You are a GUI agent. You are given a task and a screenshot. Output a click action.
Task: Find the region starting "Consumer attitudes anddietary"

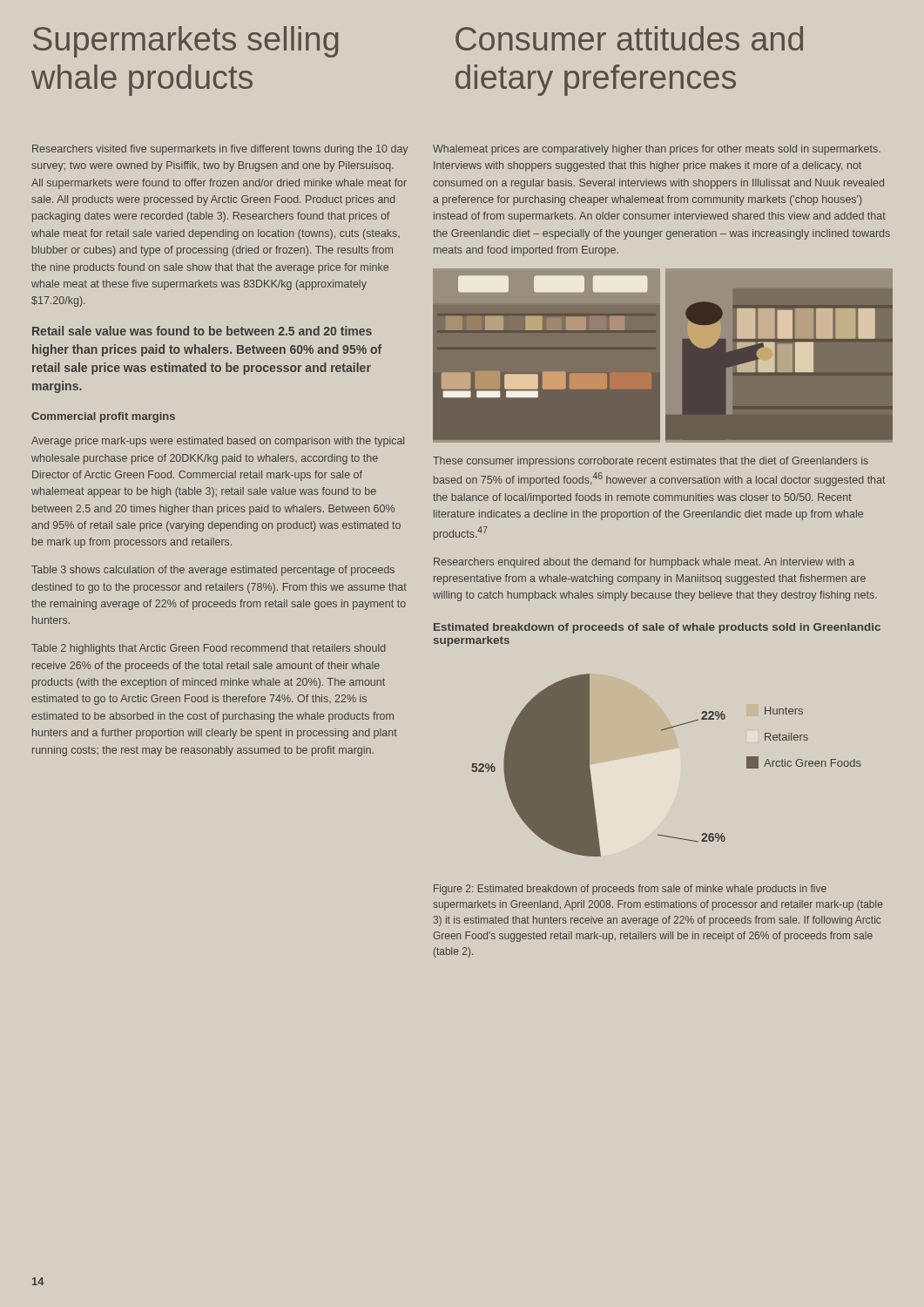[x=673, y=59]
